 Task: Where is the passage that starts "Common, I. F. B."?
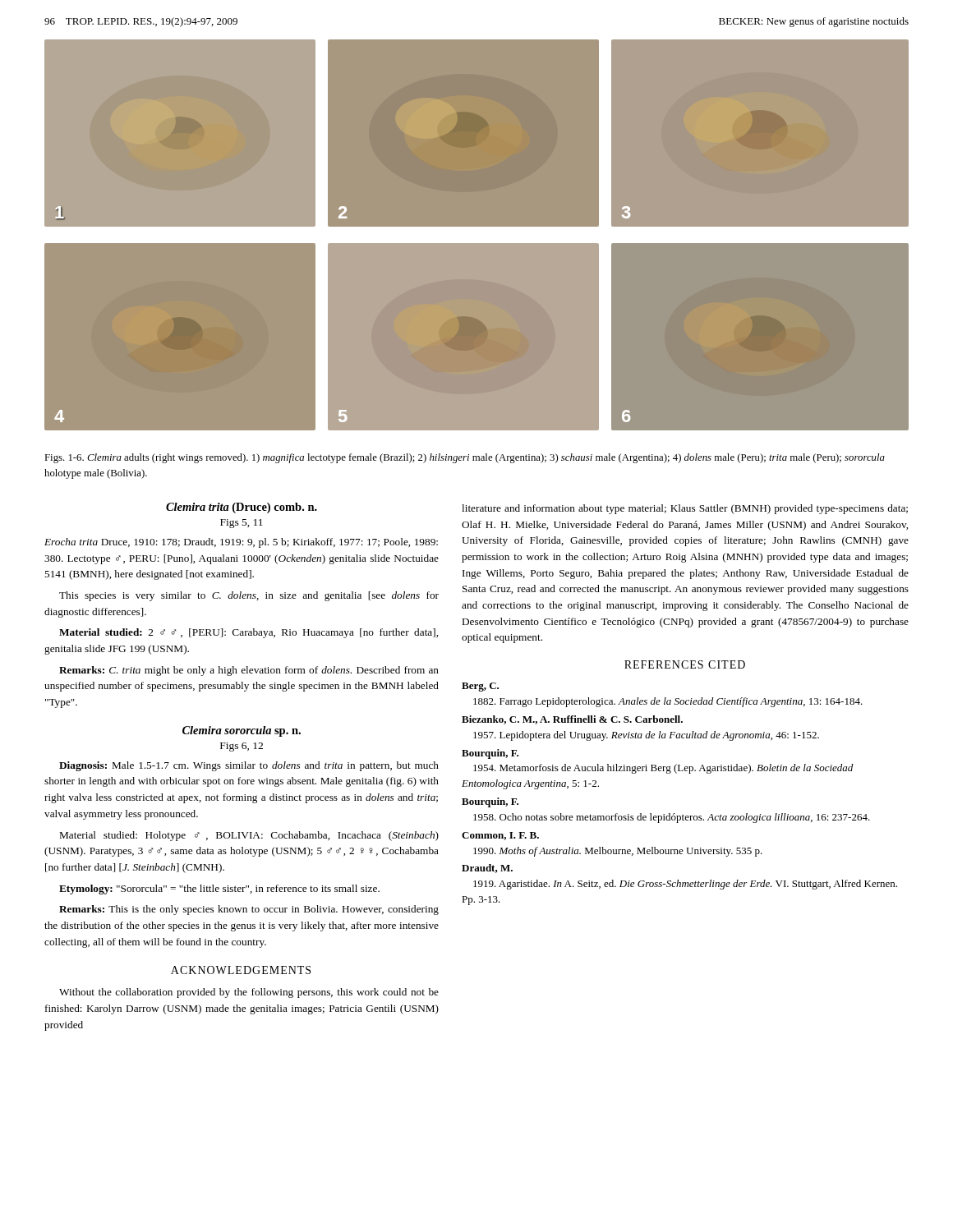coord(612,842)
